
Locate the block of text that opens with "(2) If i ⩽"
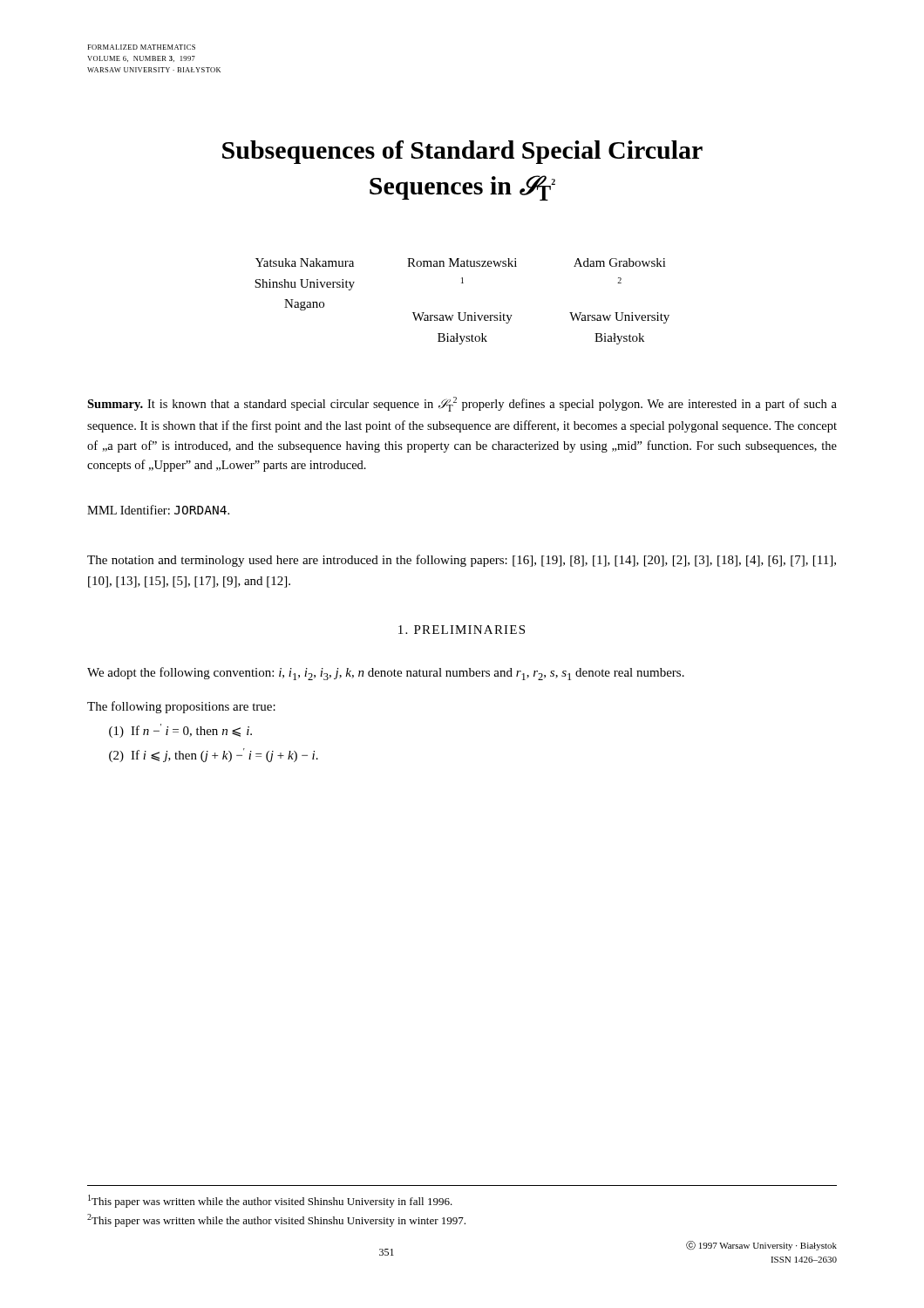pos(203,755)
